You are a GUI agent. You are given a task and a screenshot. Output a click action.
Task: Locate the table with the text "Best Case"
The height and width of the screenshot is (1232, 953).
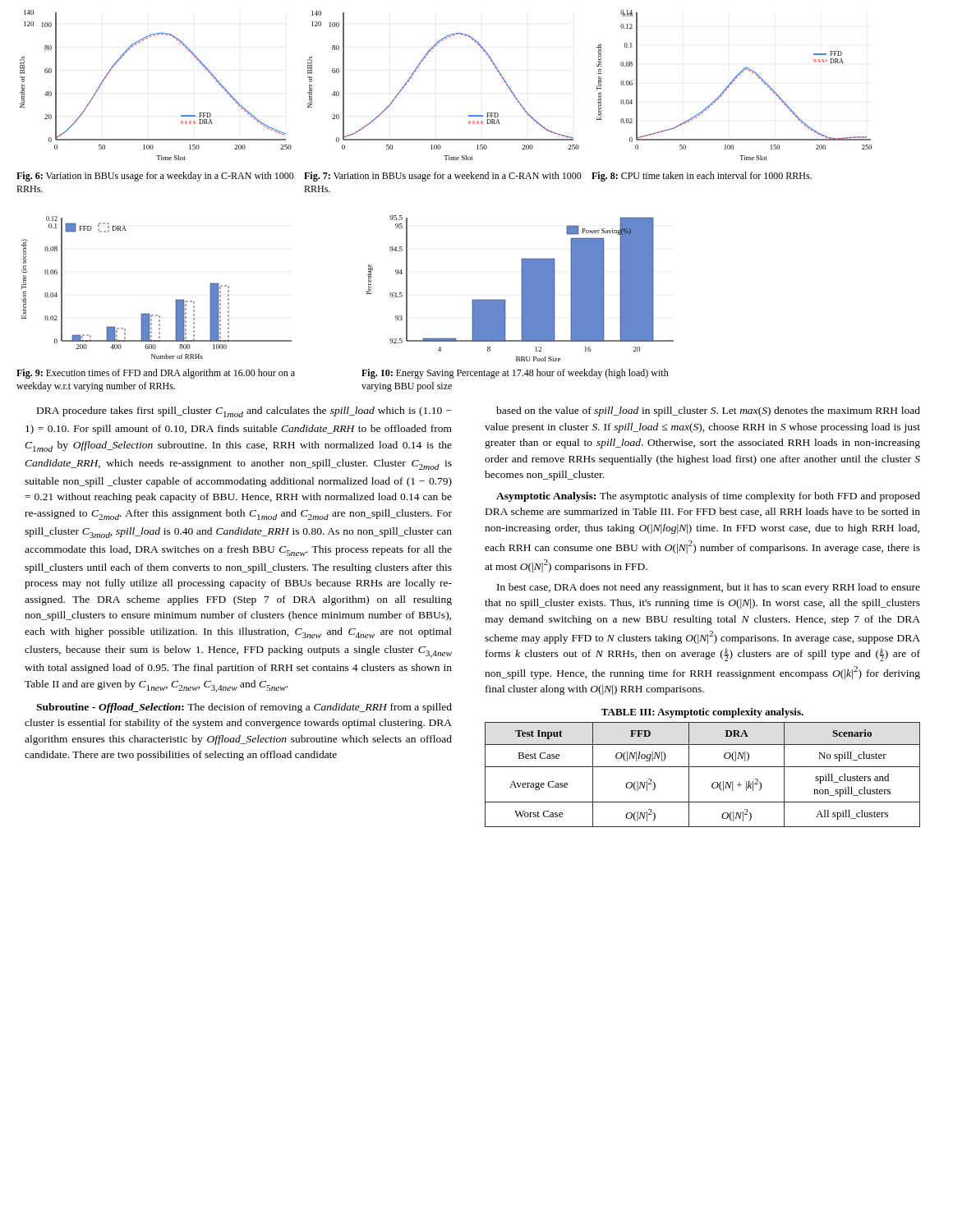(702, 774)
